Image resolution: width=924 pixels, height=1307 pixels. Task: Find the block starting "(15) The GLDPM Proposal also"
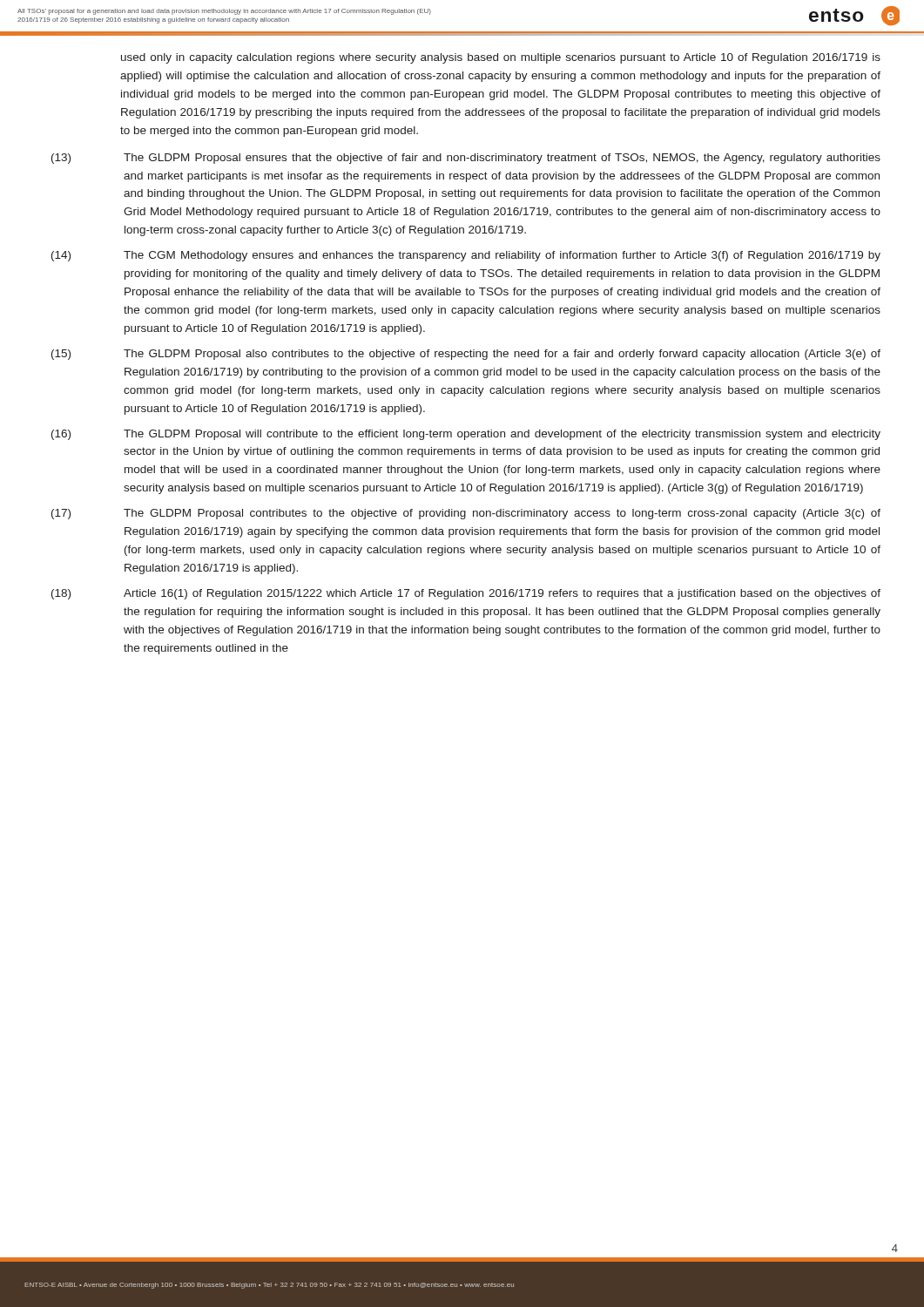(466, 381)
